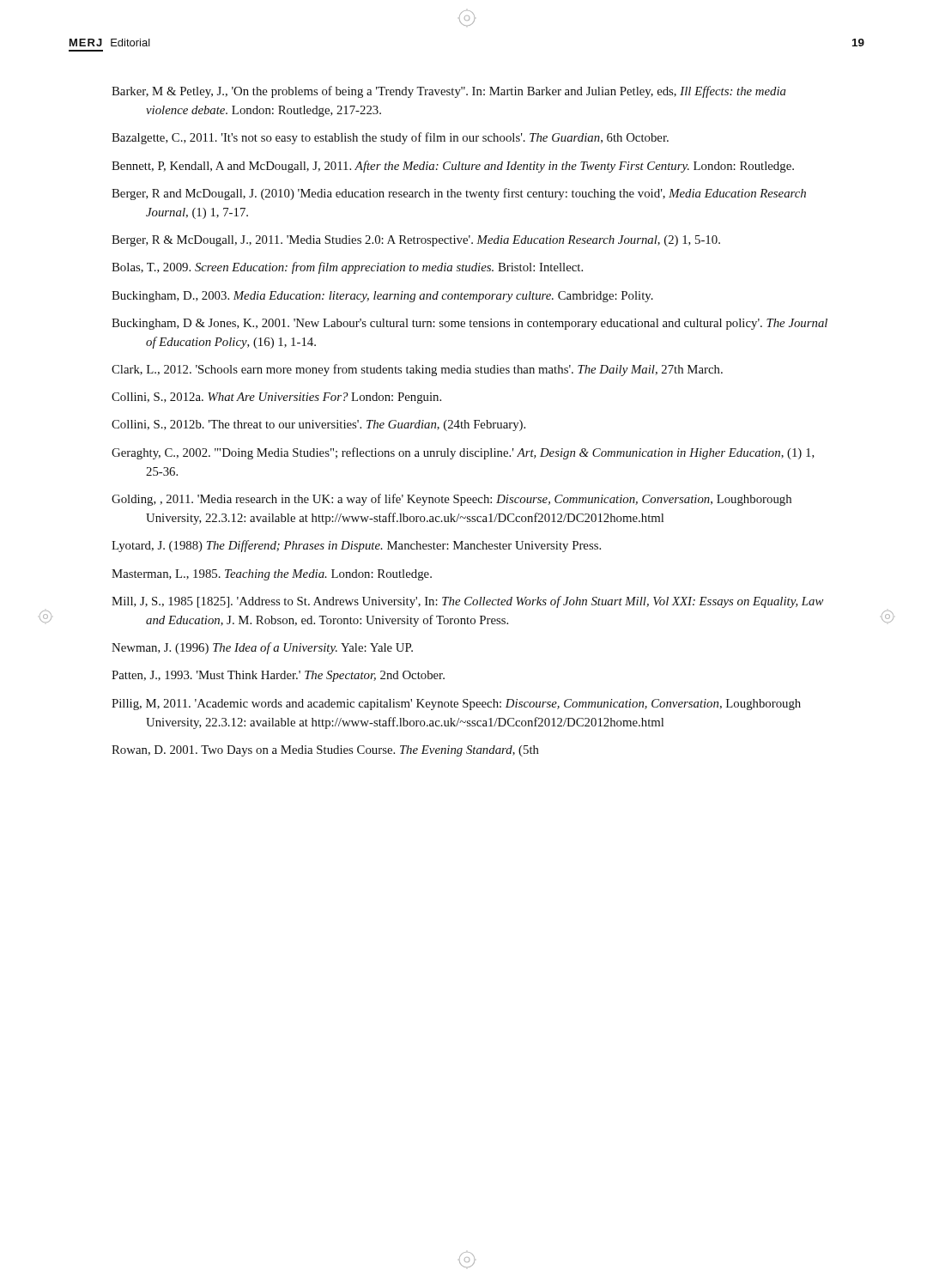Select the list item with the text "Collini, S., 2012b. 'The"
The image size is (933, 1288).
tap(319, 425)
